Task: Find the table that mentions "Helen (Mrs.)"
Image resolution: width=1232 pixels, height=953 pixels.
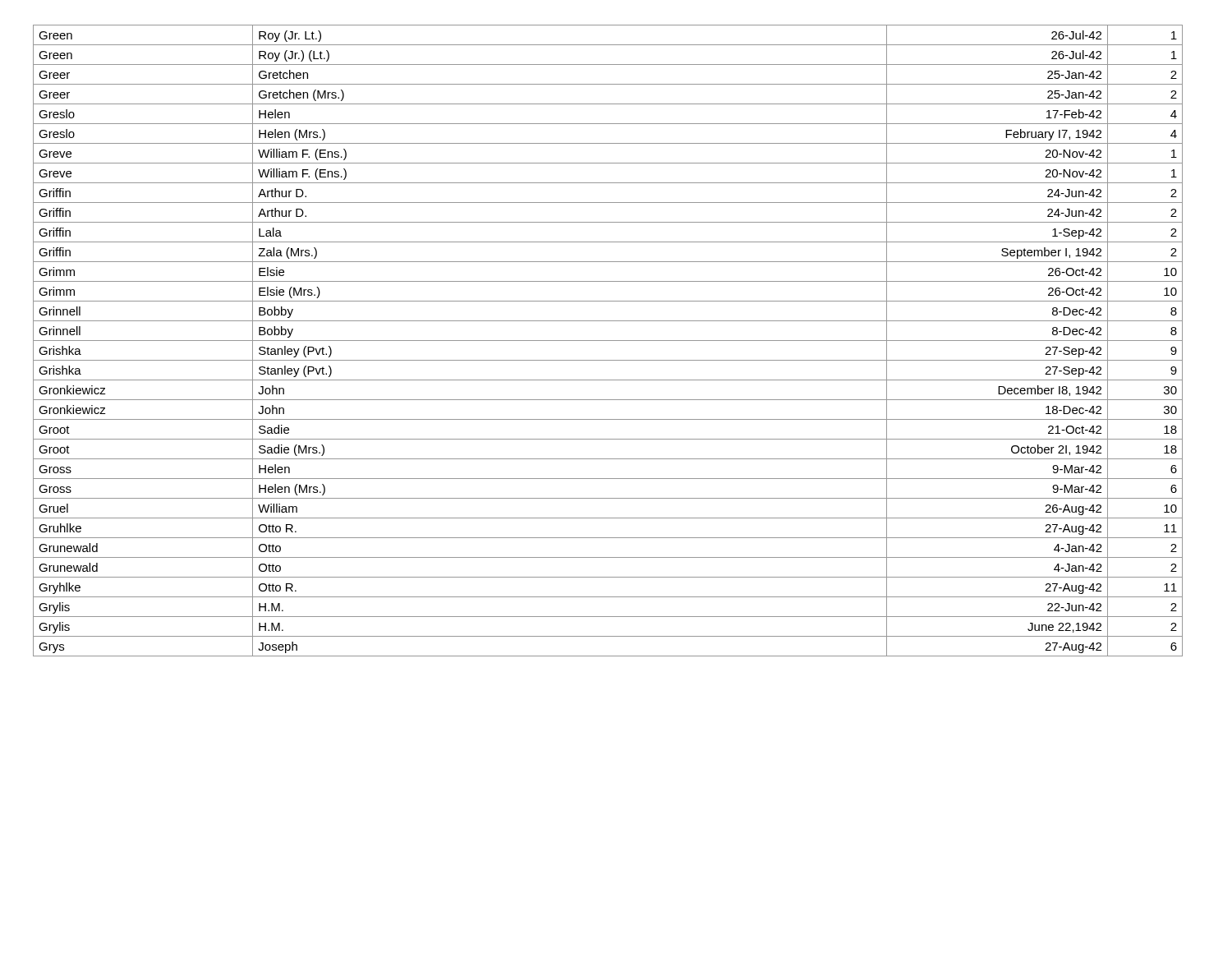Action: (x=616, y=341)
